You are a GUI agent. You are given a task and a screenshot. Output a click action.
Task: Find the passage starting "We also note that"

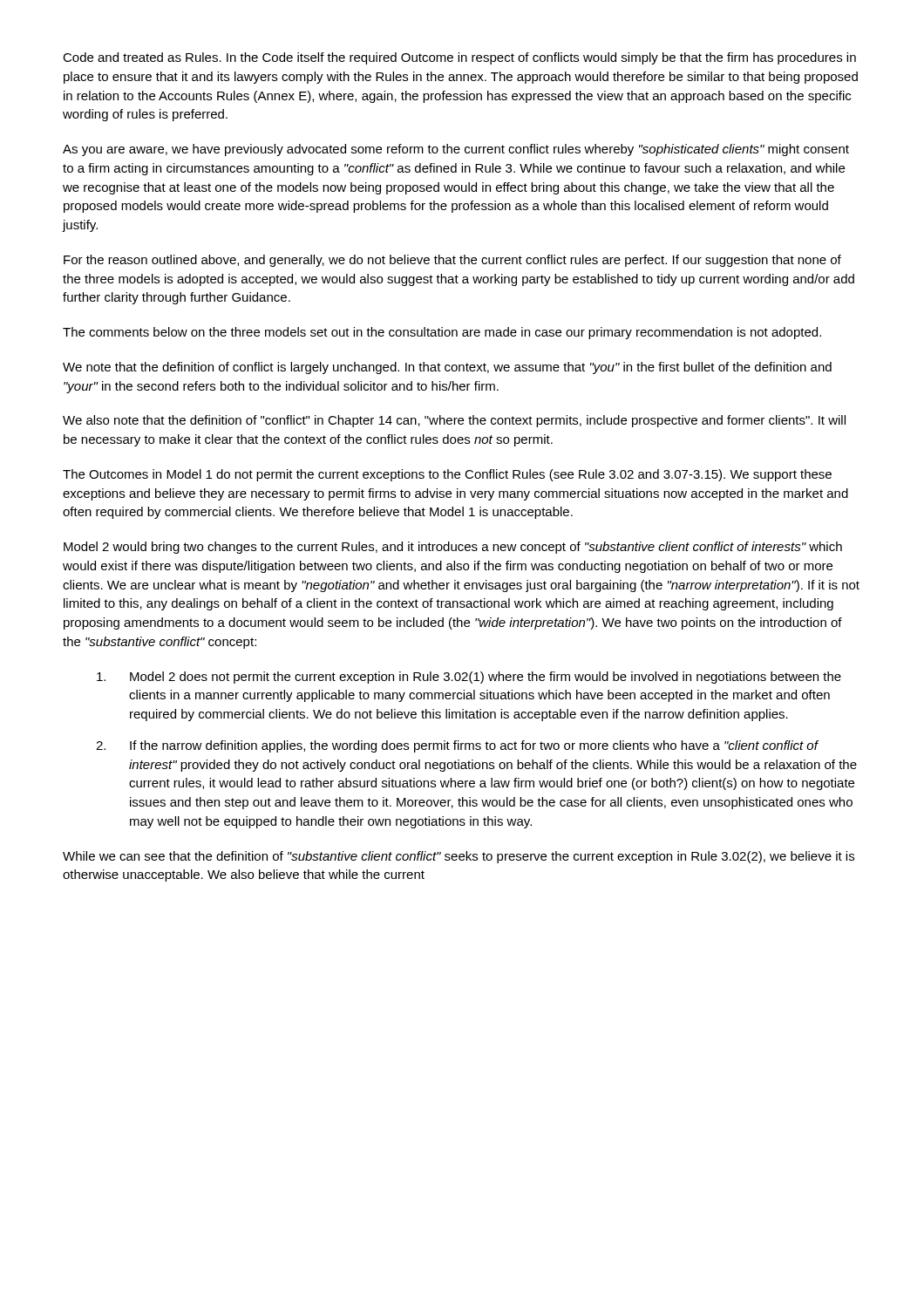coord(455,430)
